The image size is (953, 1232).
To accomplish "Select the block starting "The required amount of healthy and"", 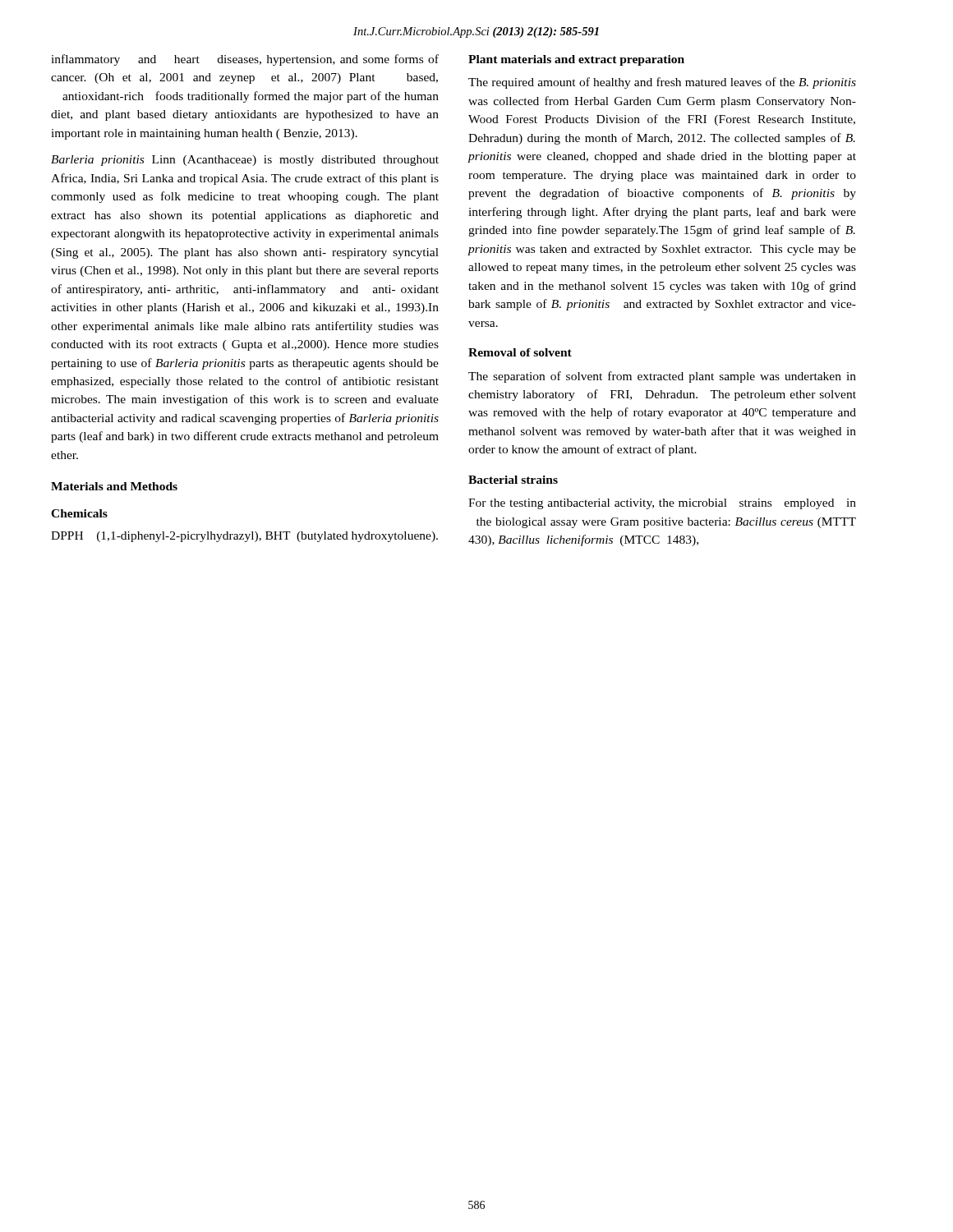I will (x=662, y=203).
